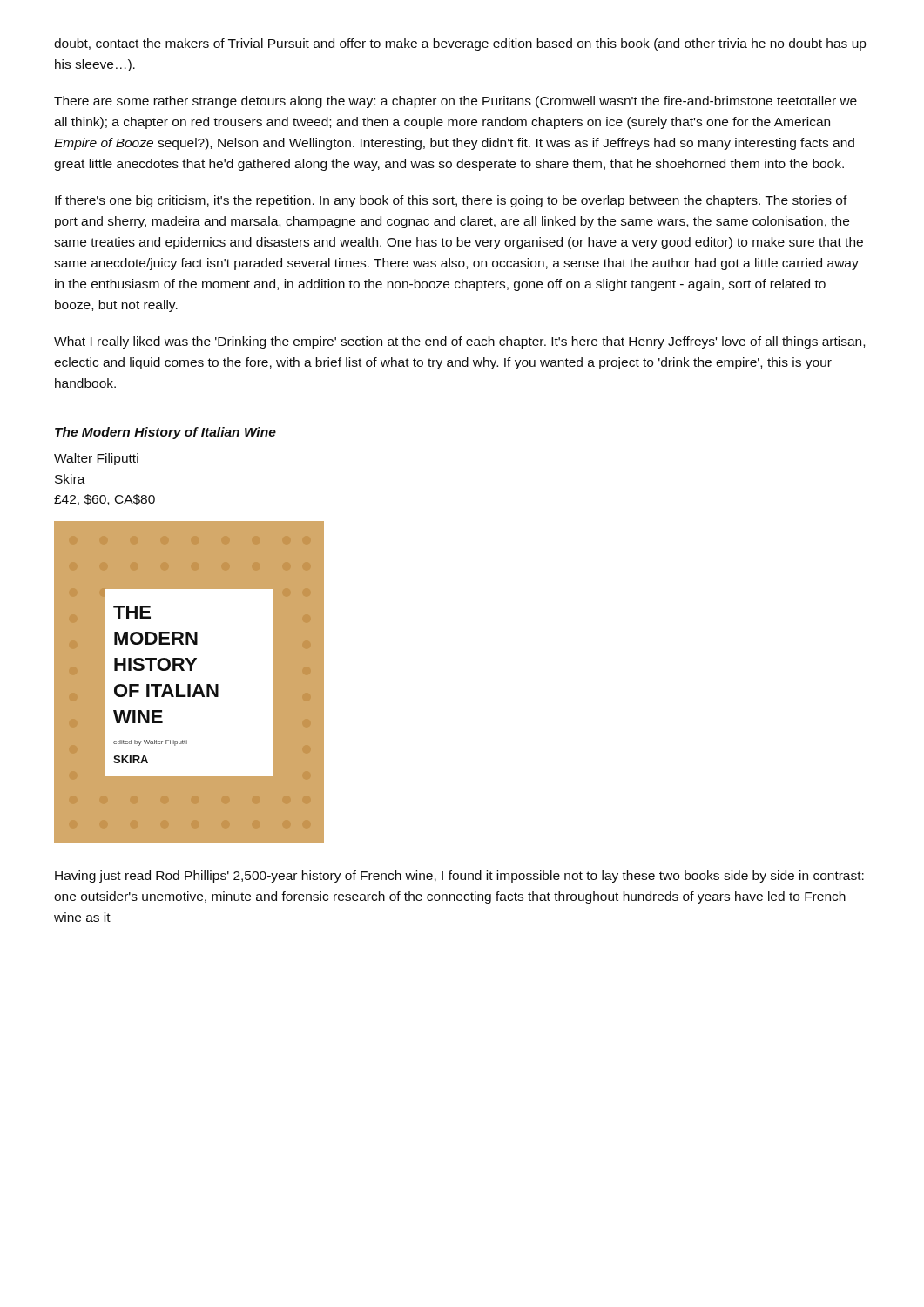Find the photo
The image size is (924, 1307).
point(462,685)
